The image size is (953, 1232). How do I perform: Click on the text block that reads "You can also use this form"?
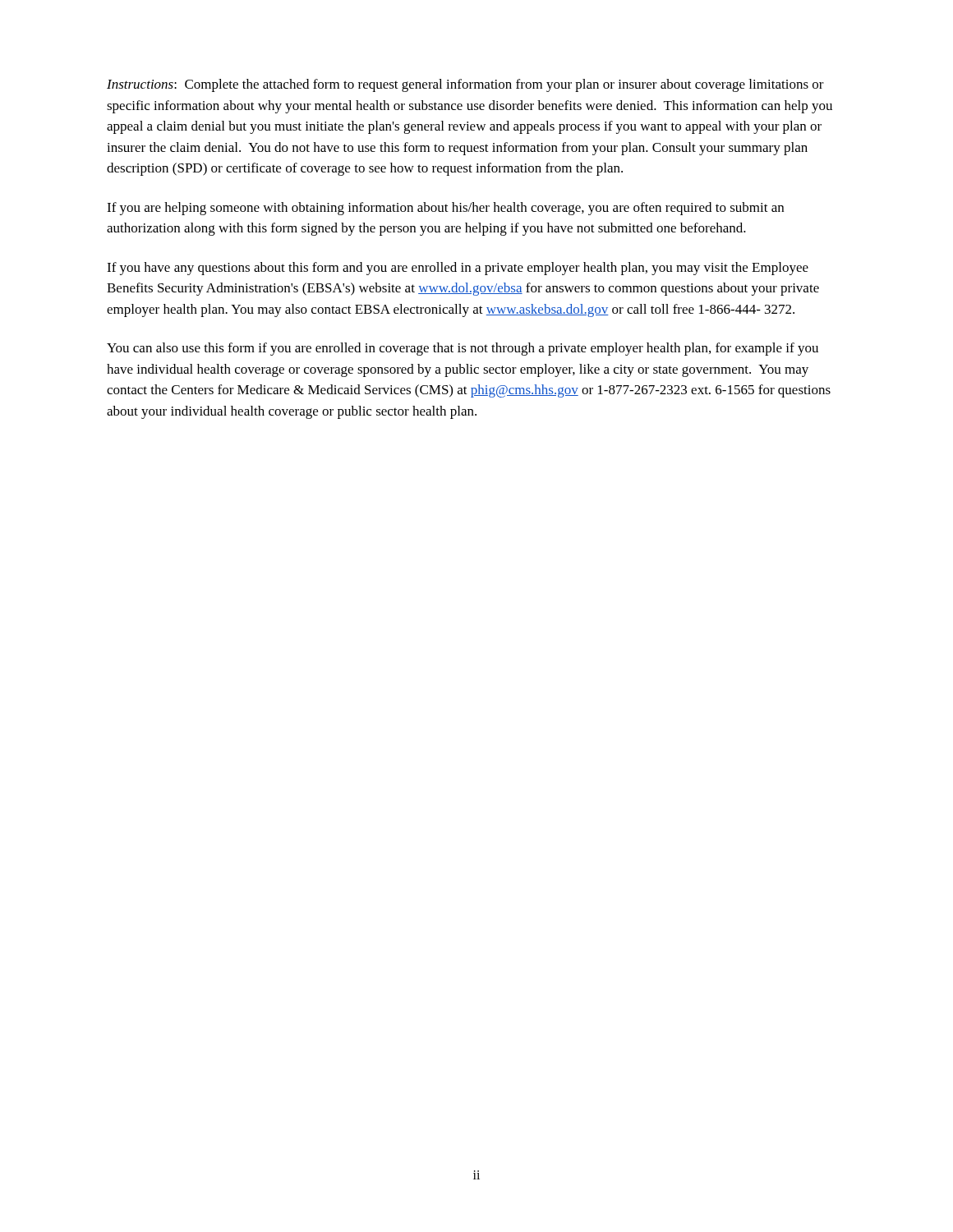click(469, 379)
